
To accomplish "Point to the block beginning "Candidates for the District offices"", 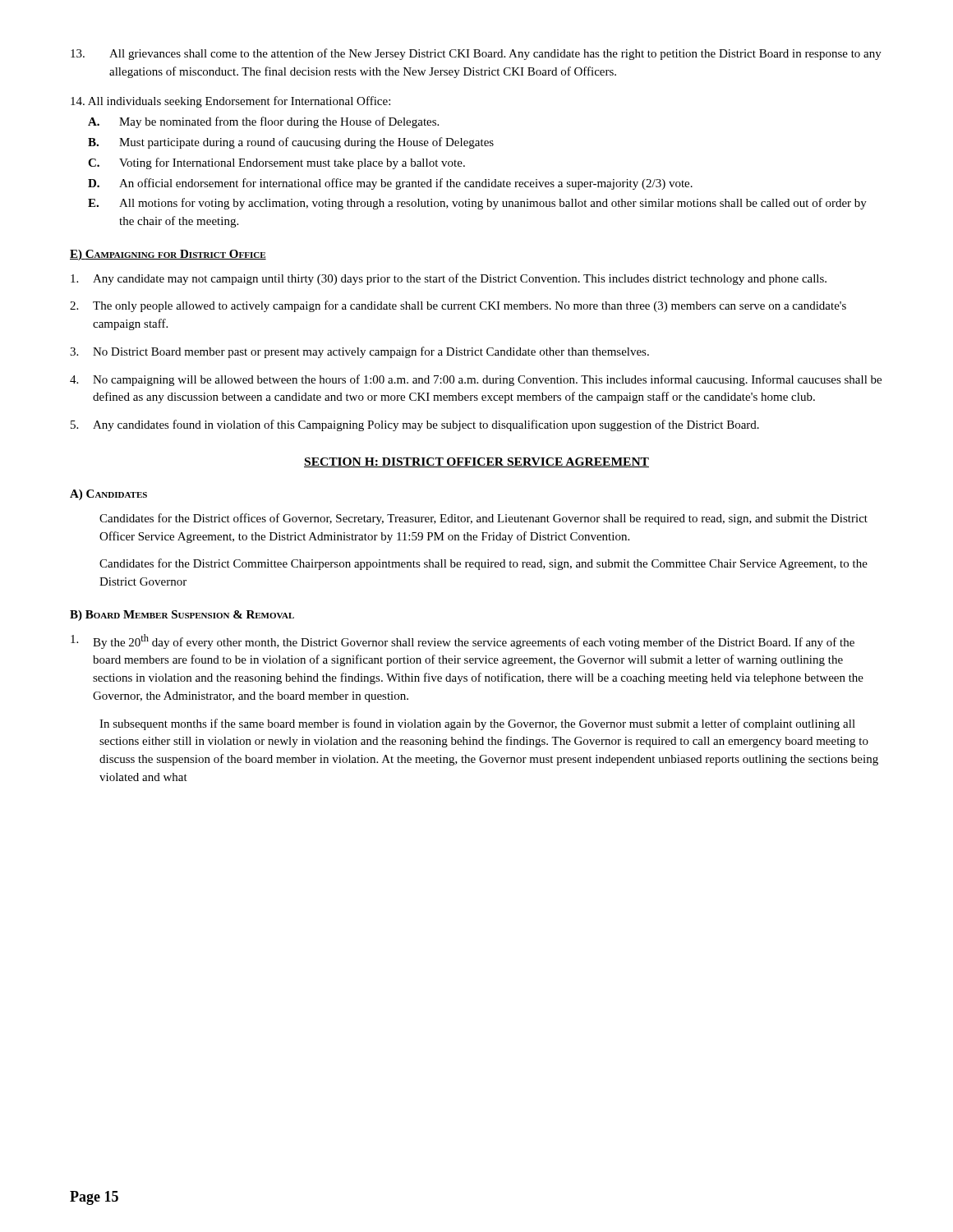I will [x=484, y=527].
